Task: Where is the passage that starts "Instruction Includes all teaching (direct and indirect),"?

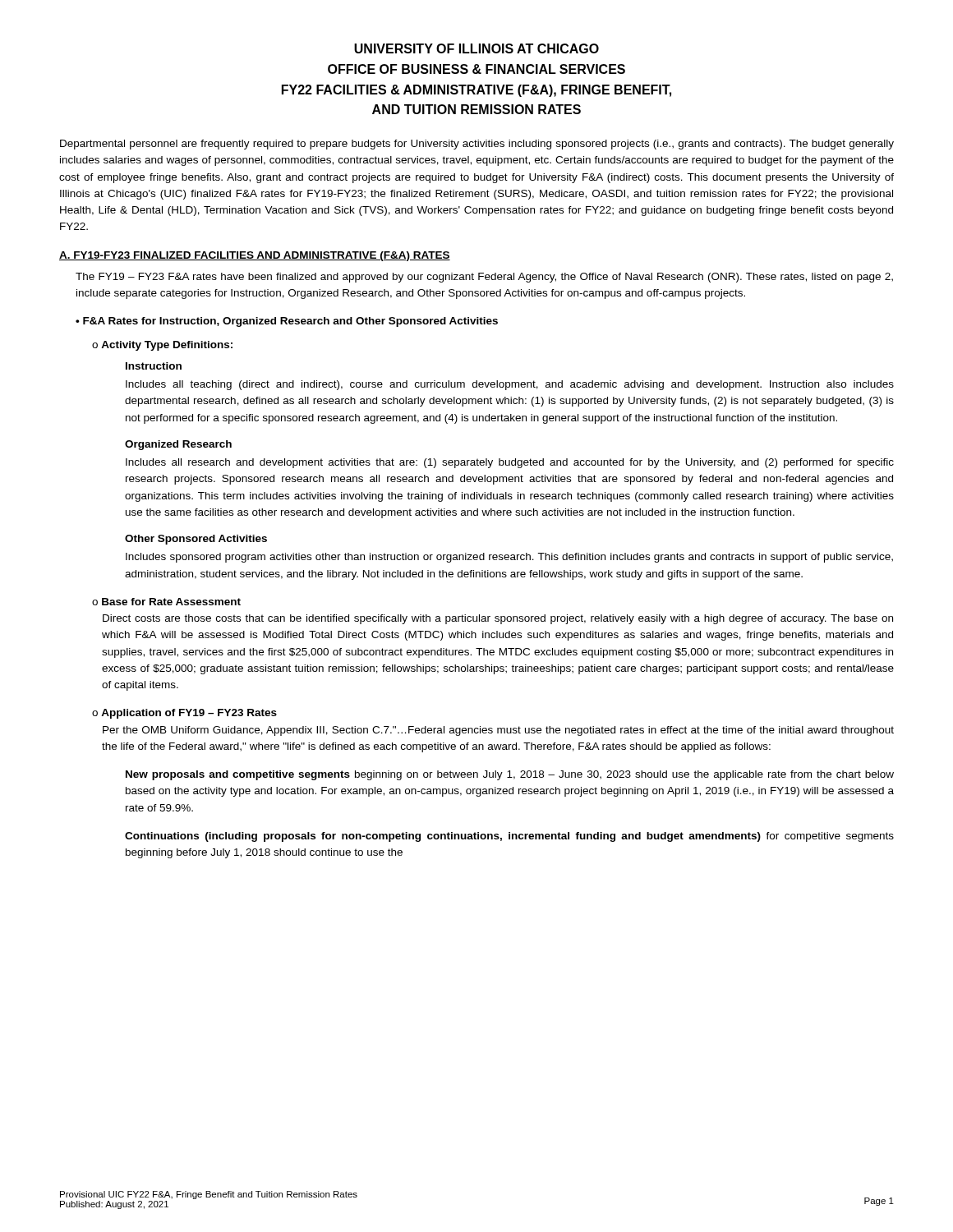Action: point(509,391)
